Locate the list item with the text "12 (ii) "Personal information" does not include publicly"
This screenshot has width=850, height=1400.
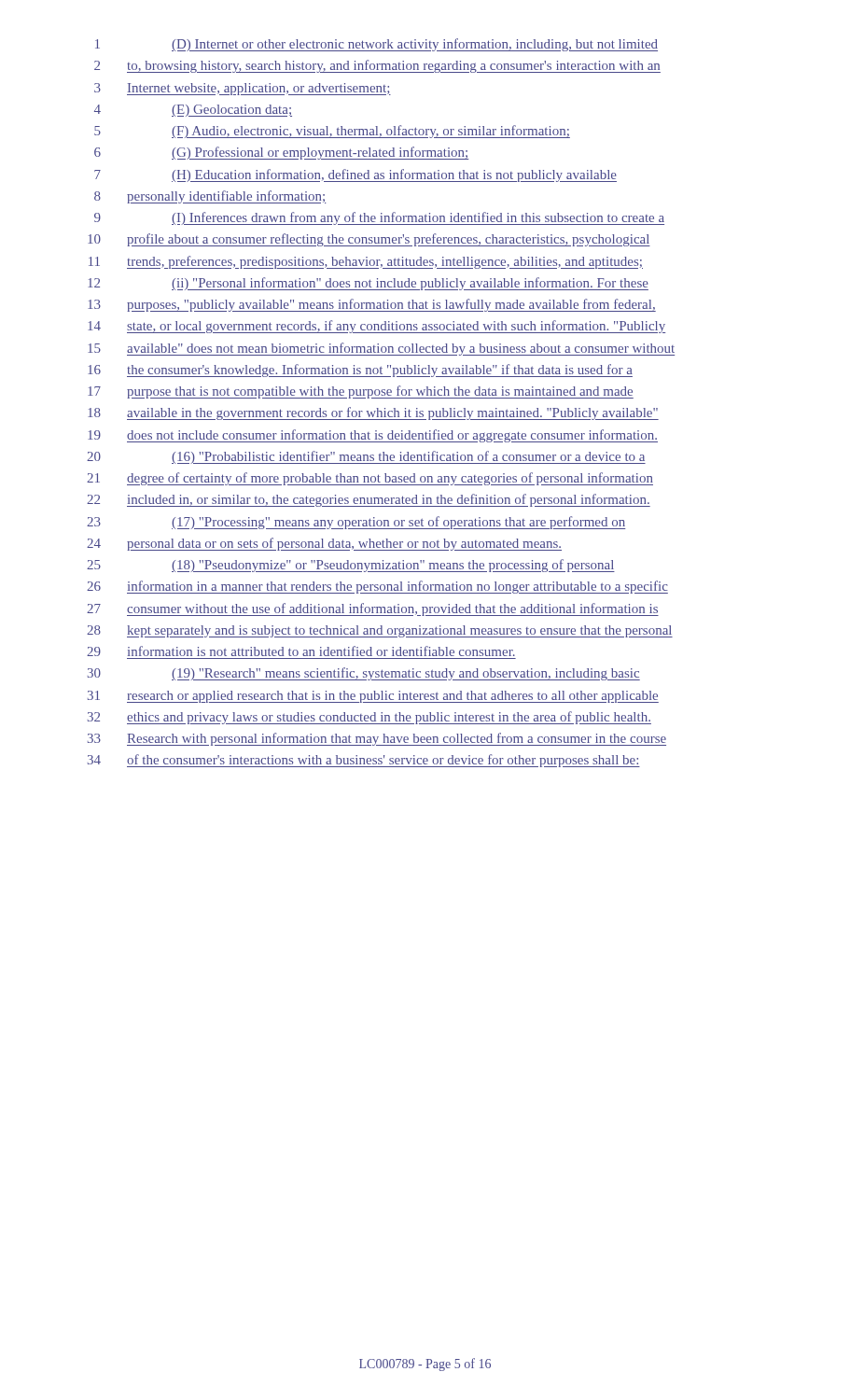pos(425,283)
